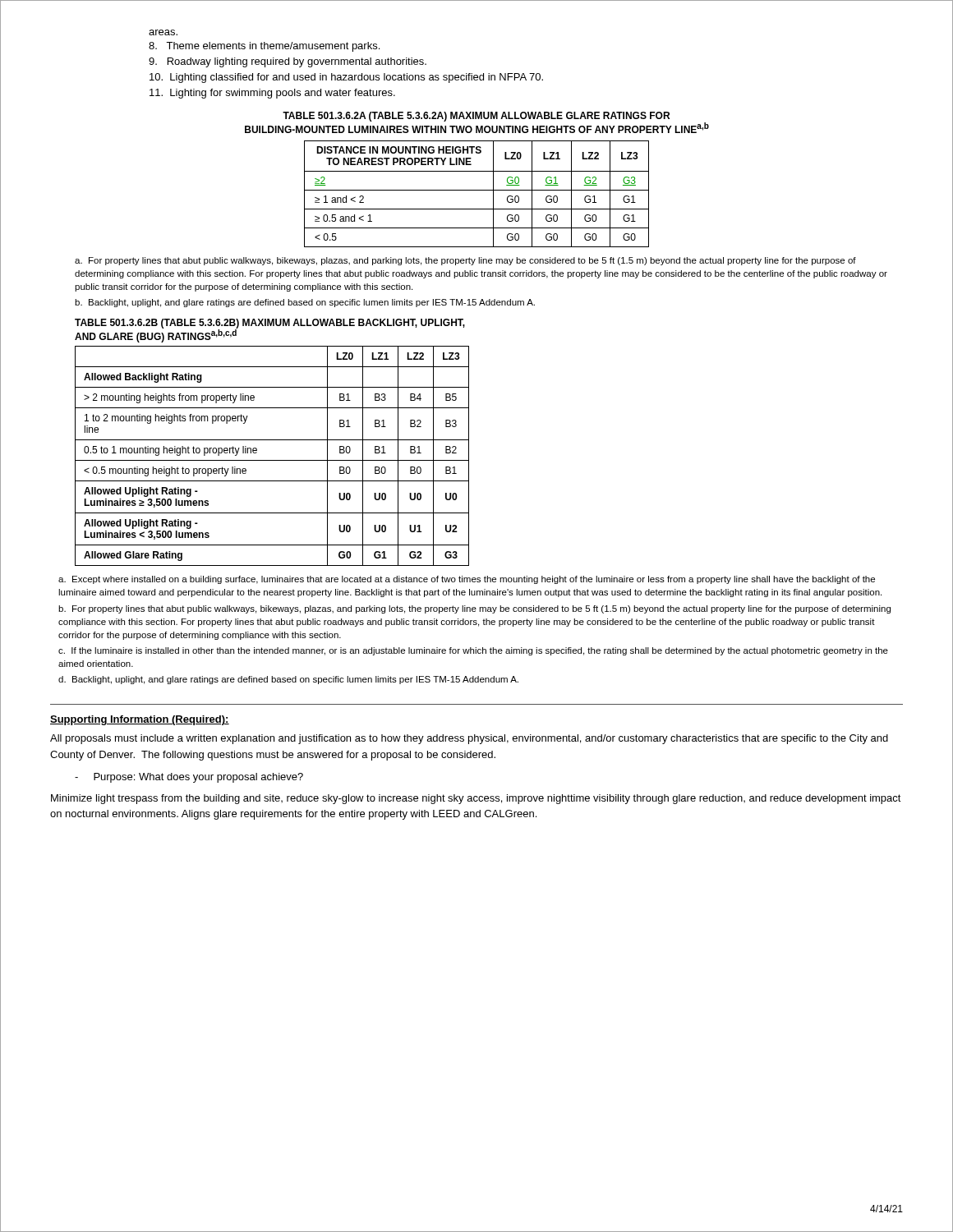Viewport: 953px width, 1232px height.
Task: Find the text block containing "All proposals must include"
Action: (x=469, y=746)
